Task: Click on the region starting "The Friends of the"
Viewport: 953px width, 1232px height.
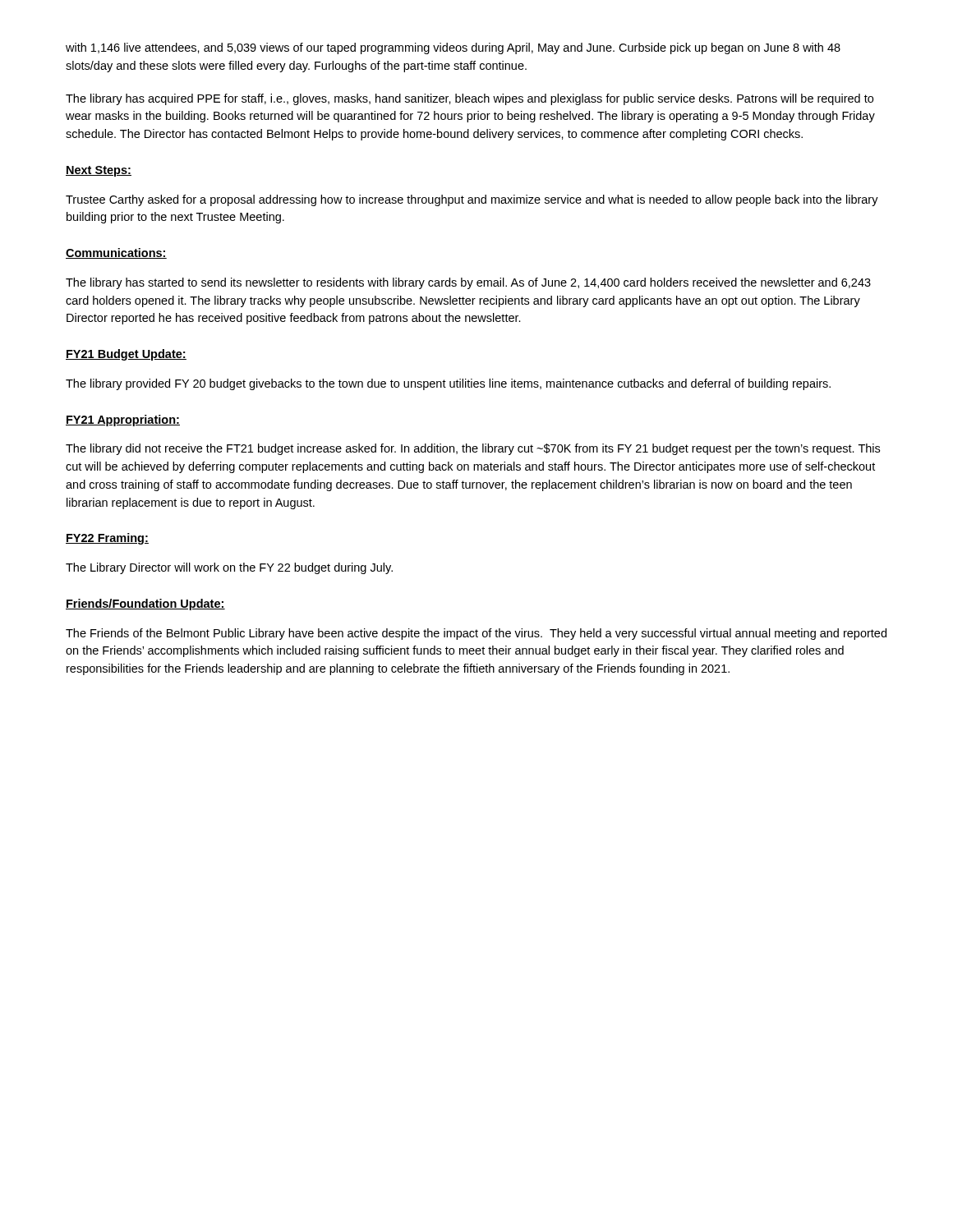Action: coord(476,651)
